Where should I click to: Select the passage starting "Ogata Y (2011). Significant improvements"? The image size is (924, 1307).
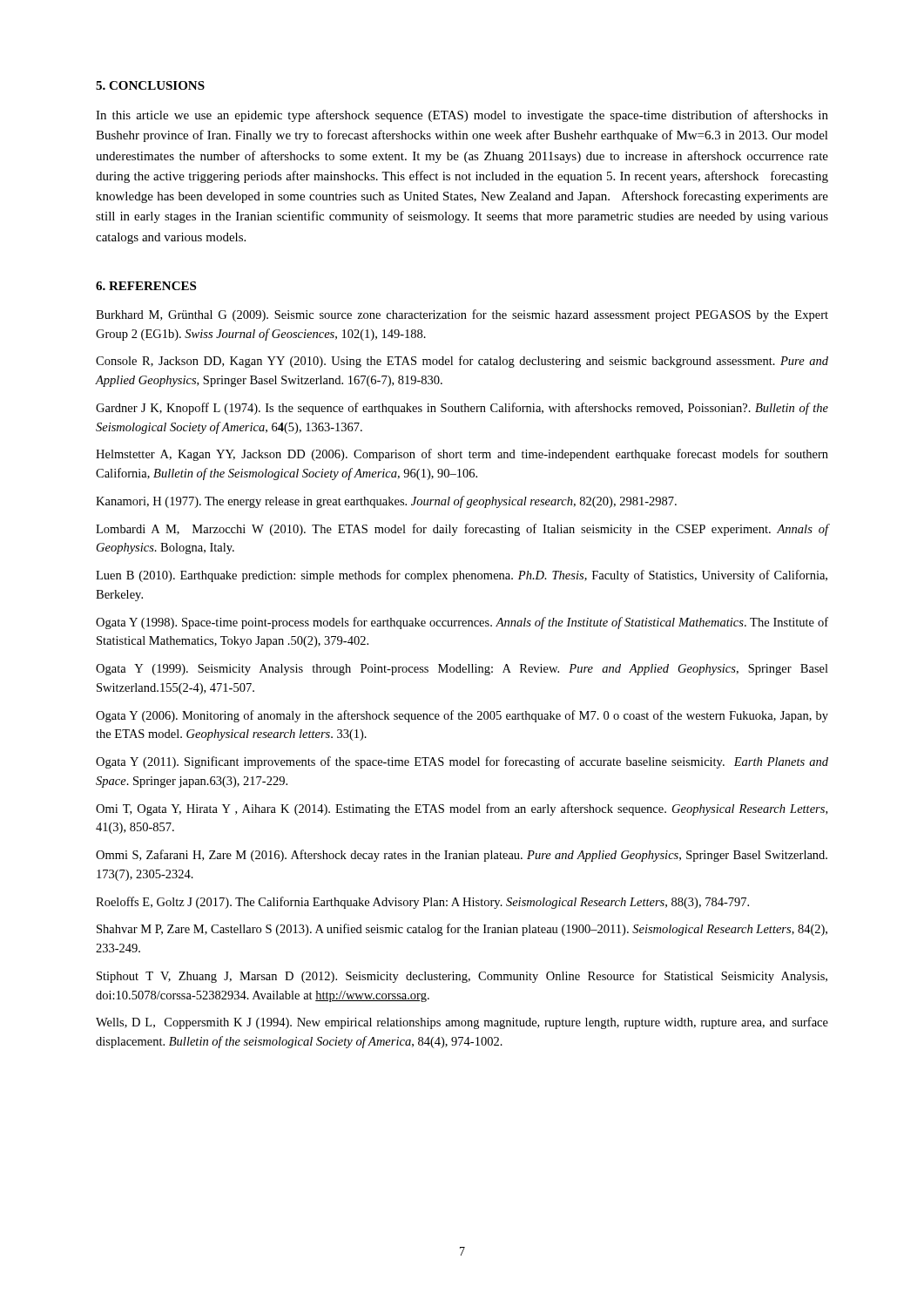(462, 771)
